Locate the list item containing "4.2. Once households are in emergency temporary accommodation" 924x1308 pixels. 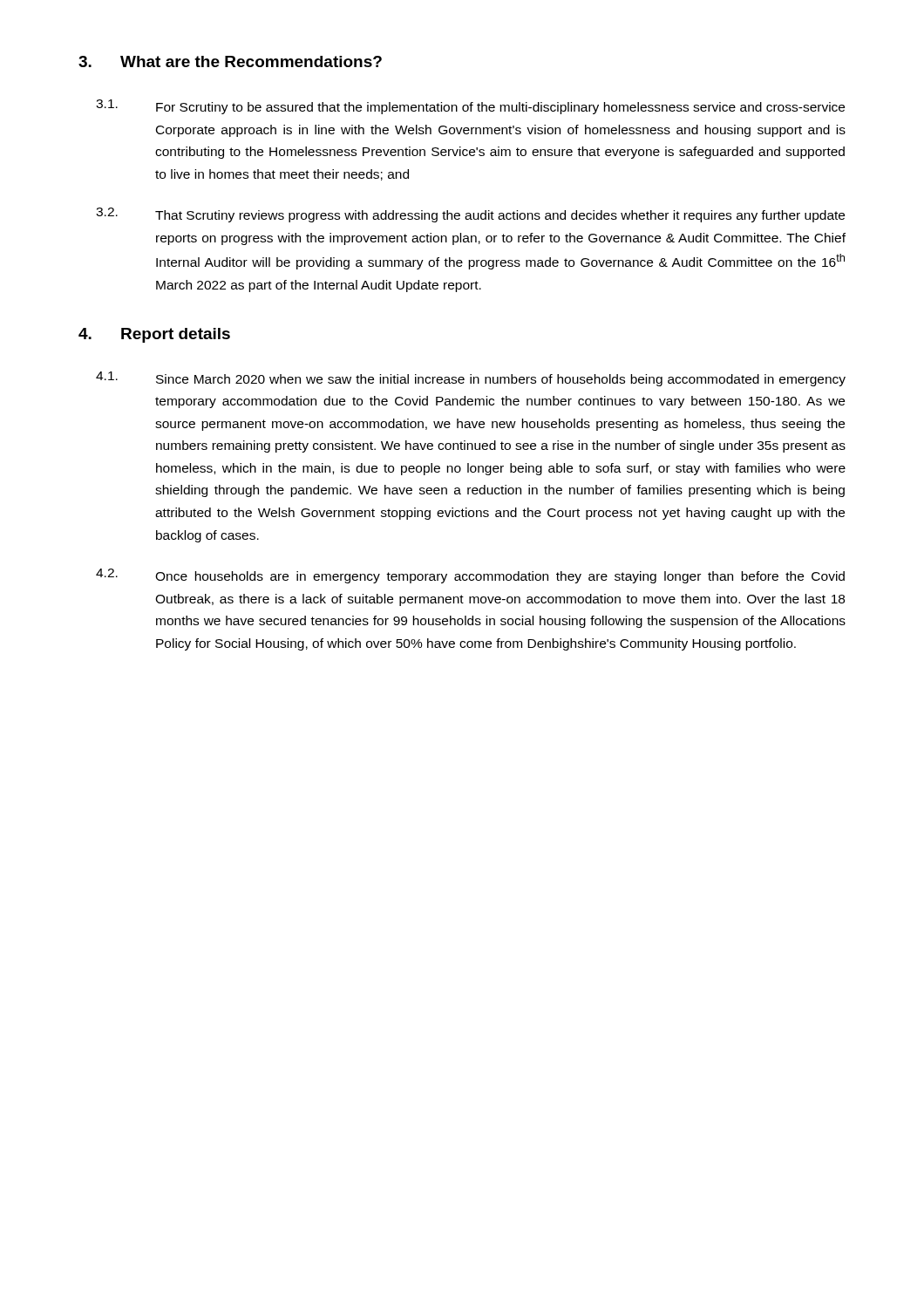tap(471, 610)
